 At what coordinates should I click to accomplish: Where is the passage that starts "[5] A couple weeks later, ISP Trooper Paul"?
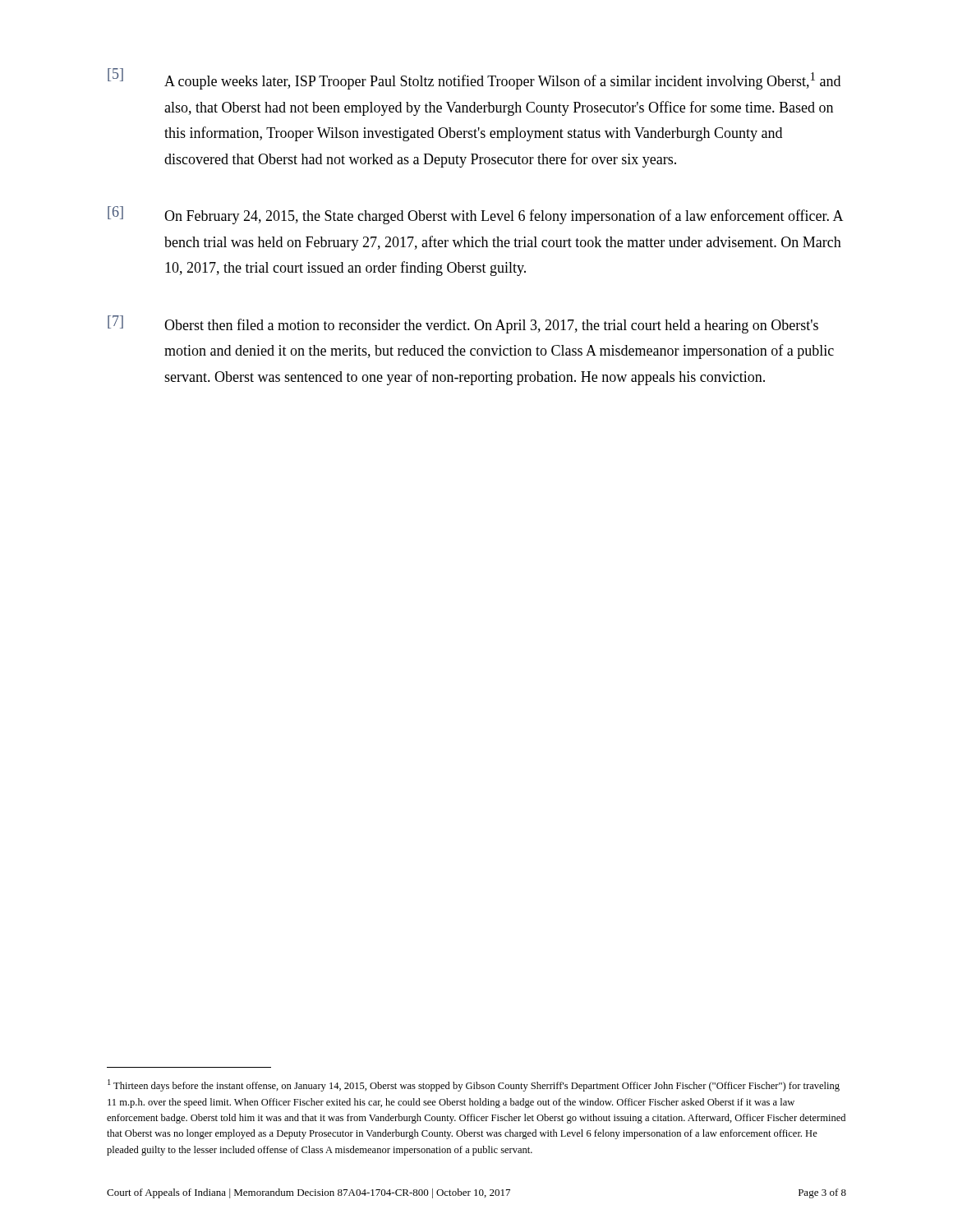click(x=476, y=119)
